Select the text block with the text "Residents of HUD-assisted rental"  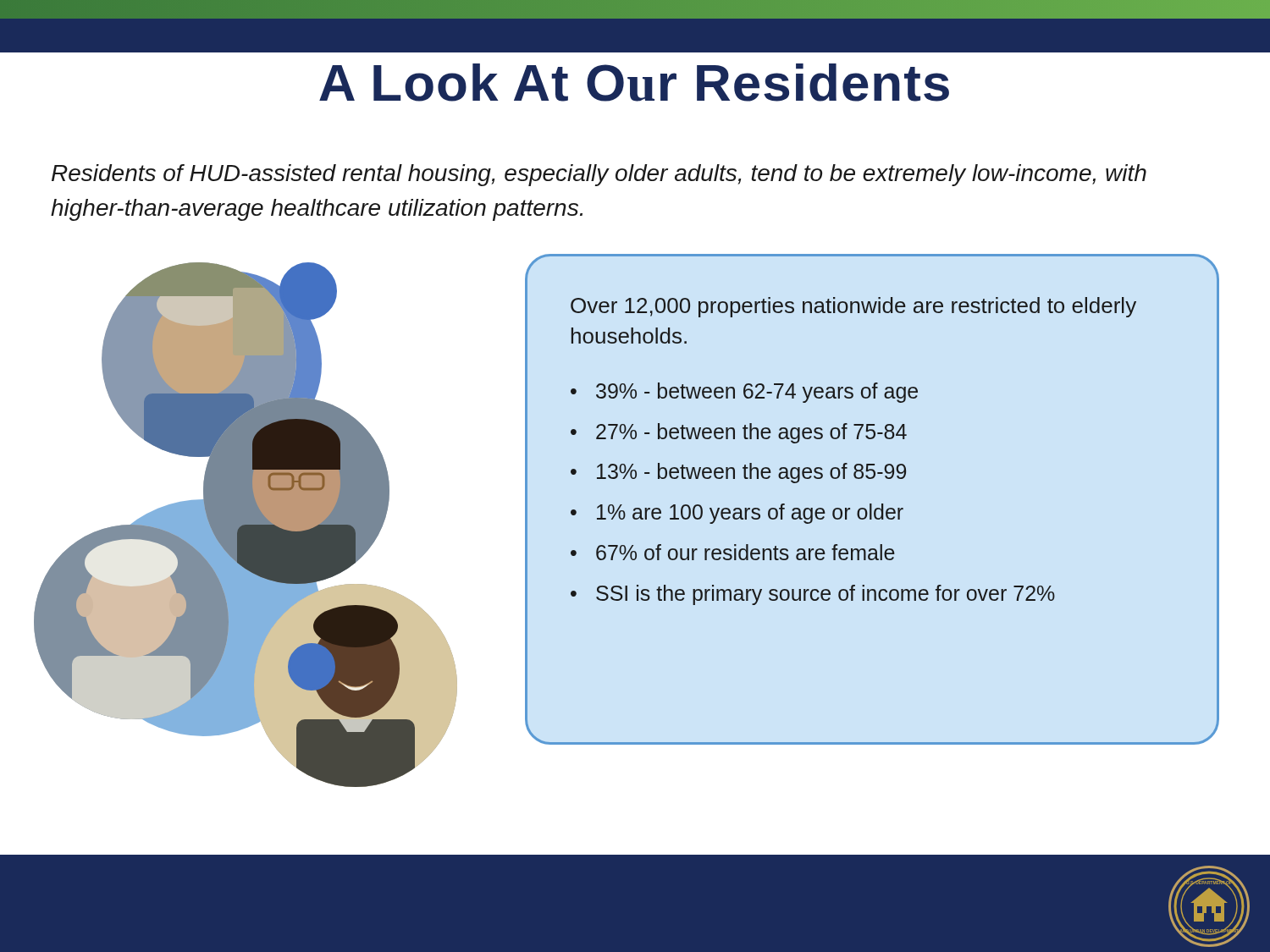pos(599,190)
